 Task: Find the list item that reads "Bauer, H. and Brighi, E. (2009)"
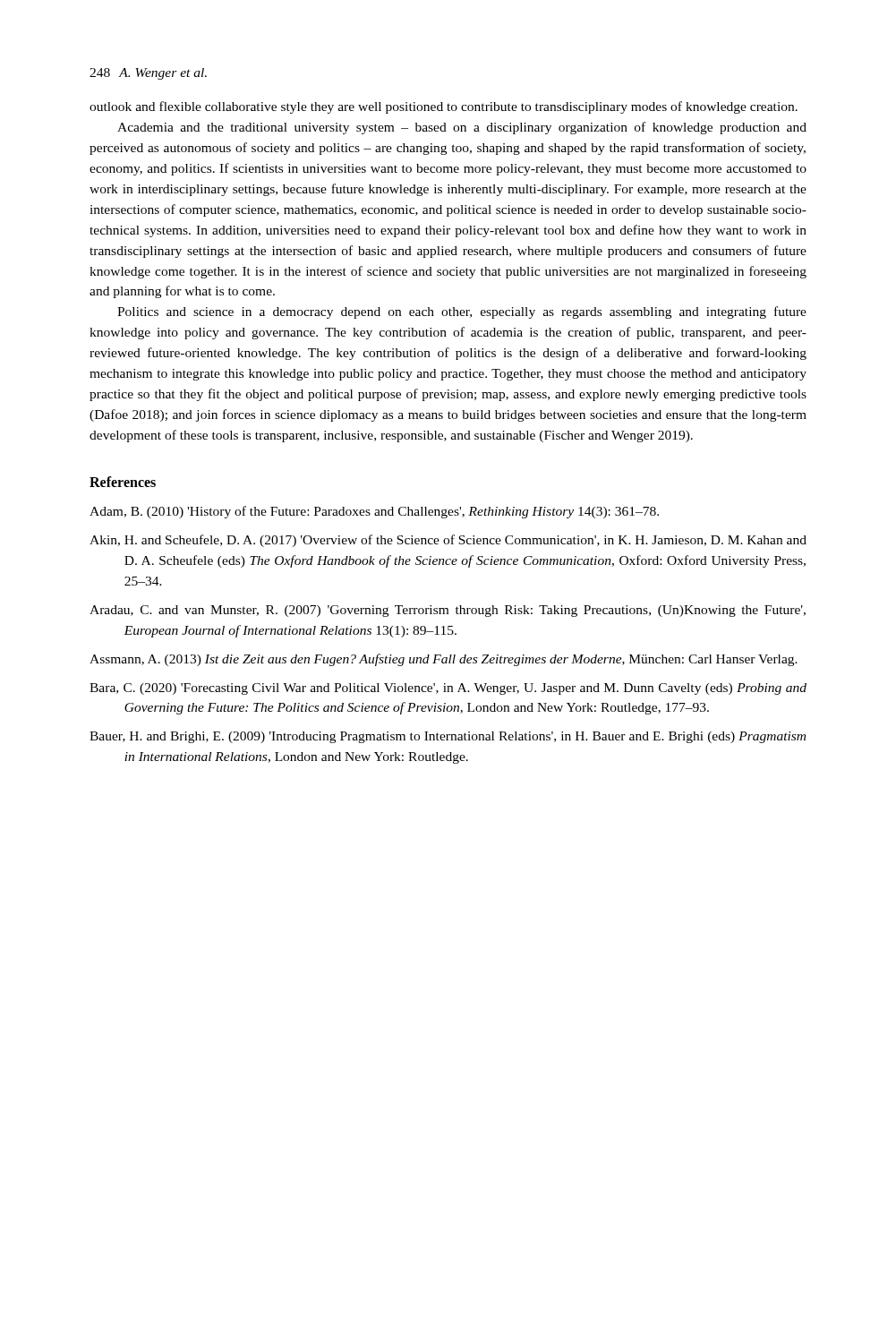(x=448, y=746)
